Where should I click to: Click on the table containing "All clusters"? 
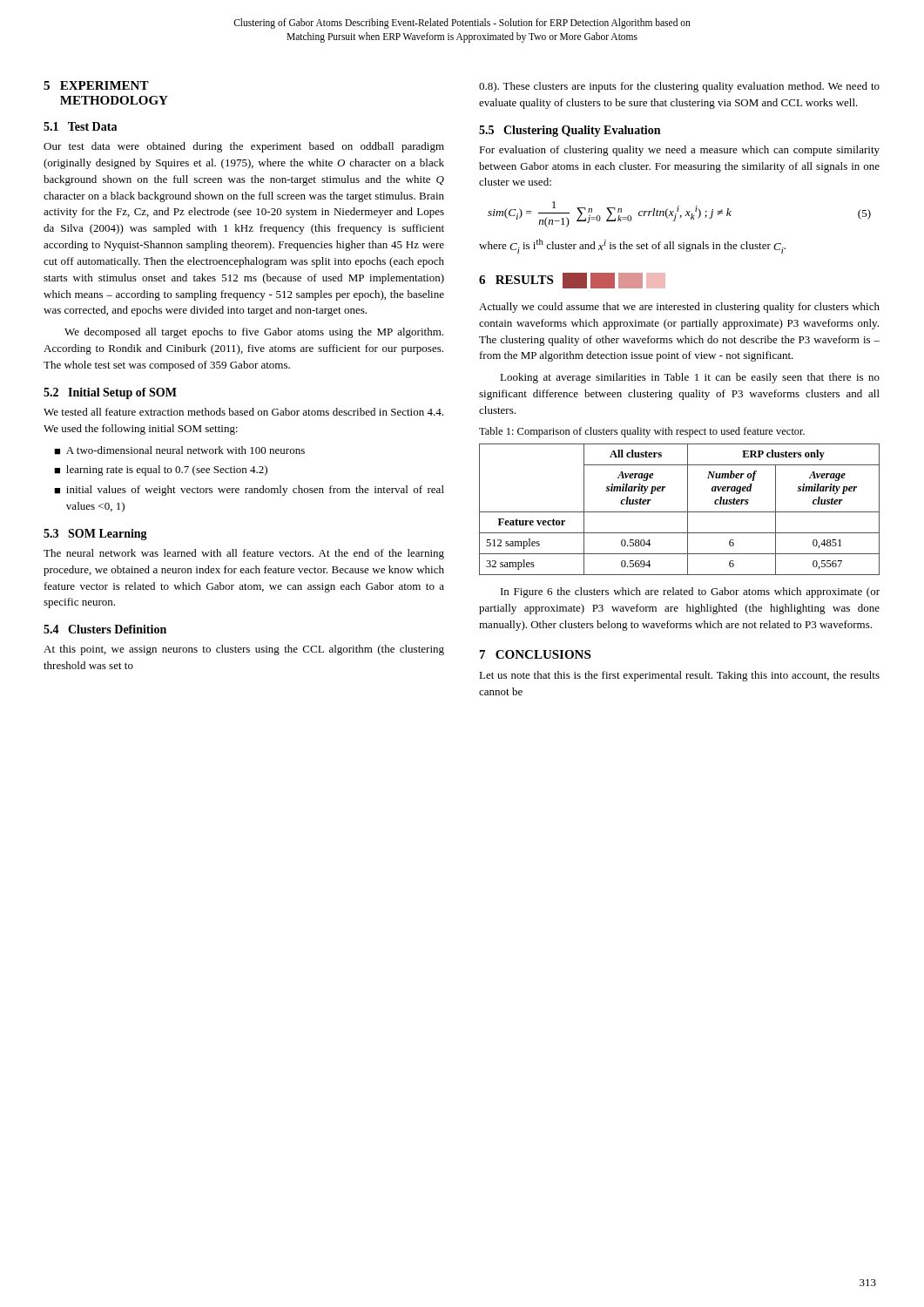click(679, 510)
